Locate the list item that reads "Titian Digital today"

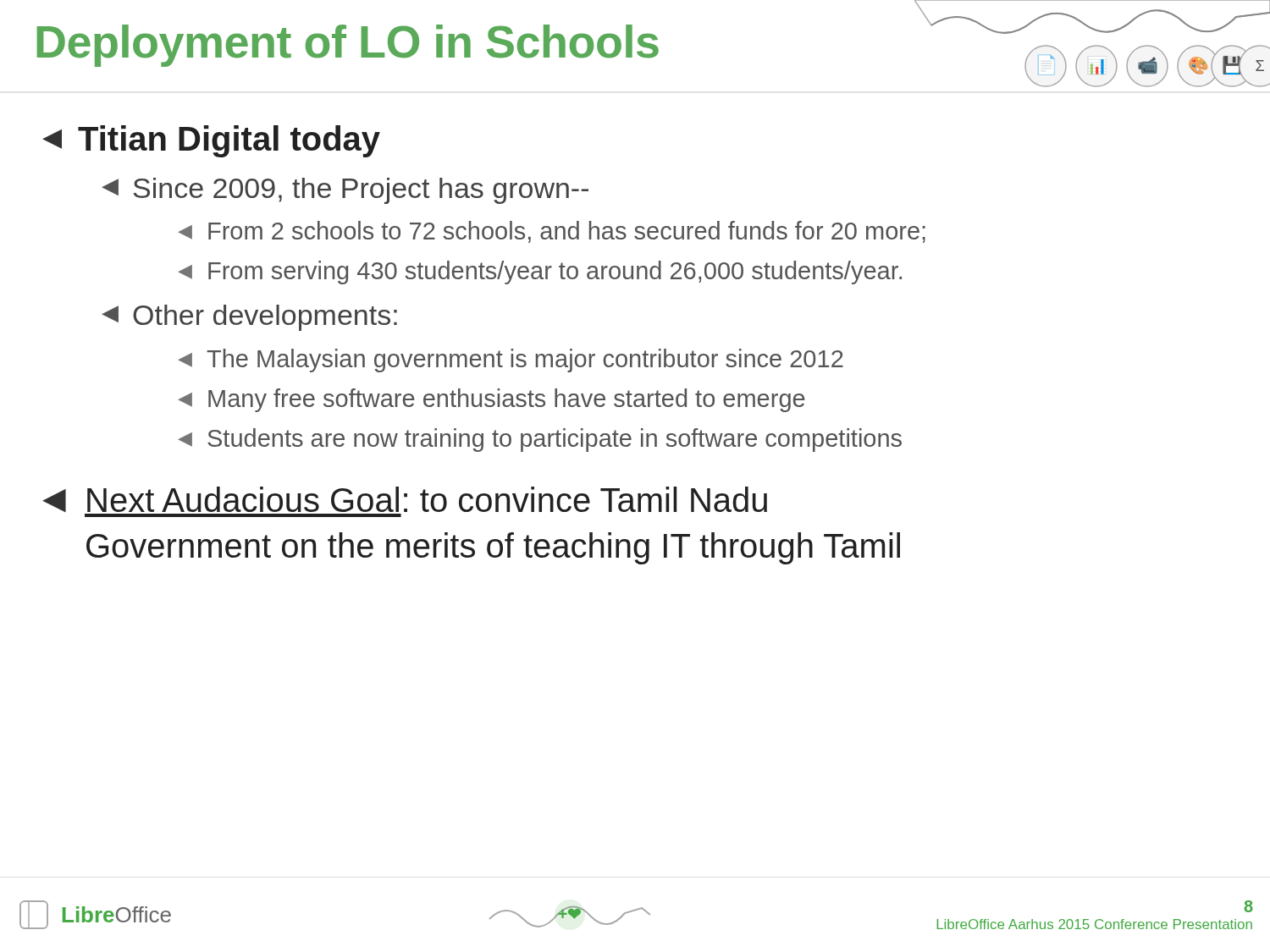pyautogui.click(x=229, y=139)
